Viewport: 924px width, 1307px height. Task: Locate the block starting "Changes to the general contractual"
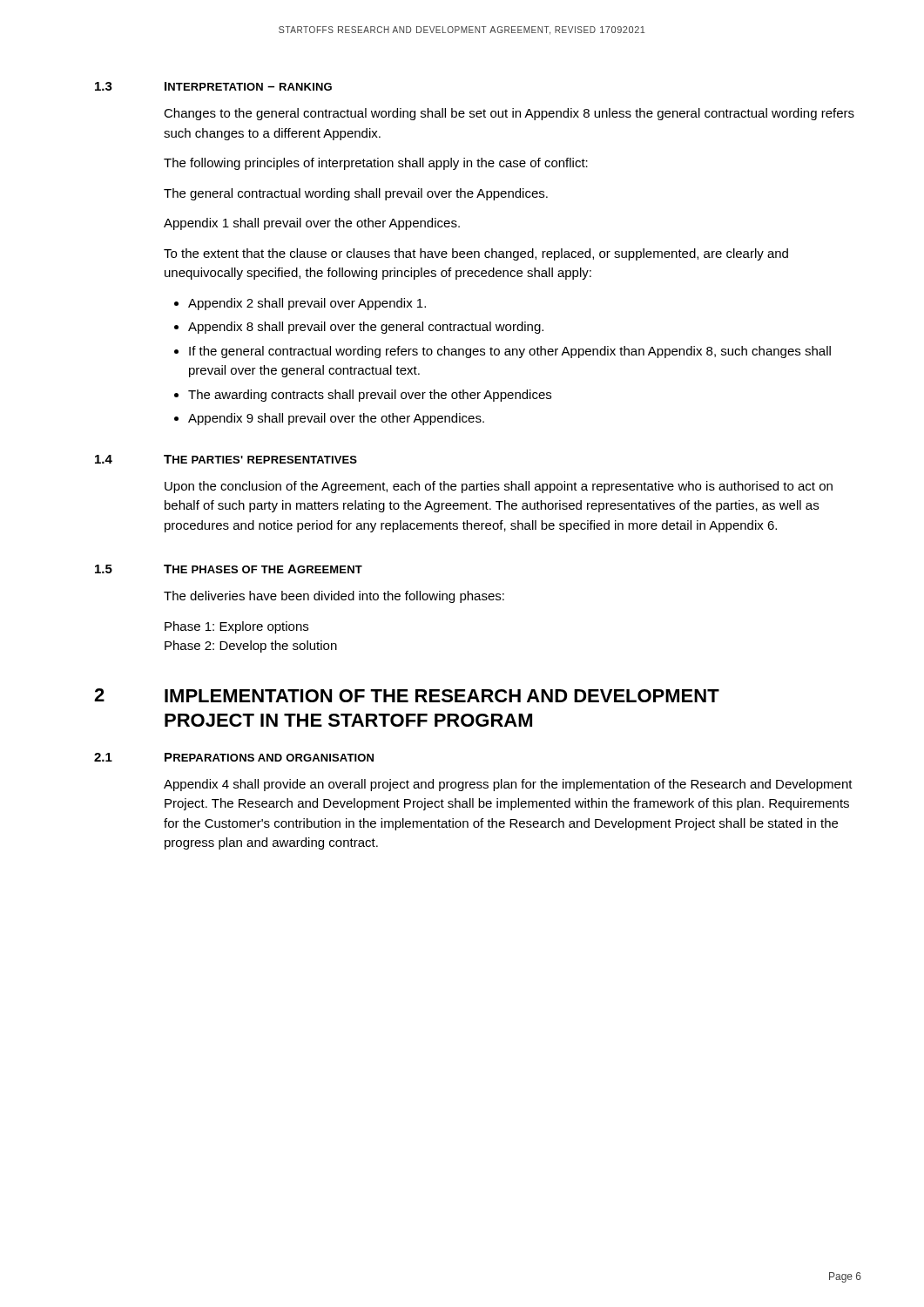(509, 123)
